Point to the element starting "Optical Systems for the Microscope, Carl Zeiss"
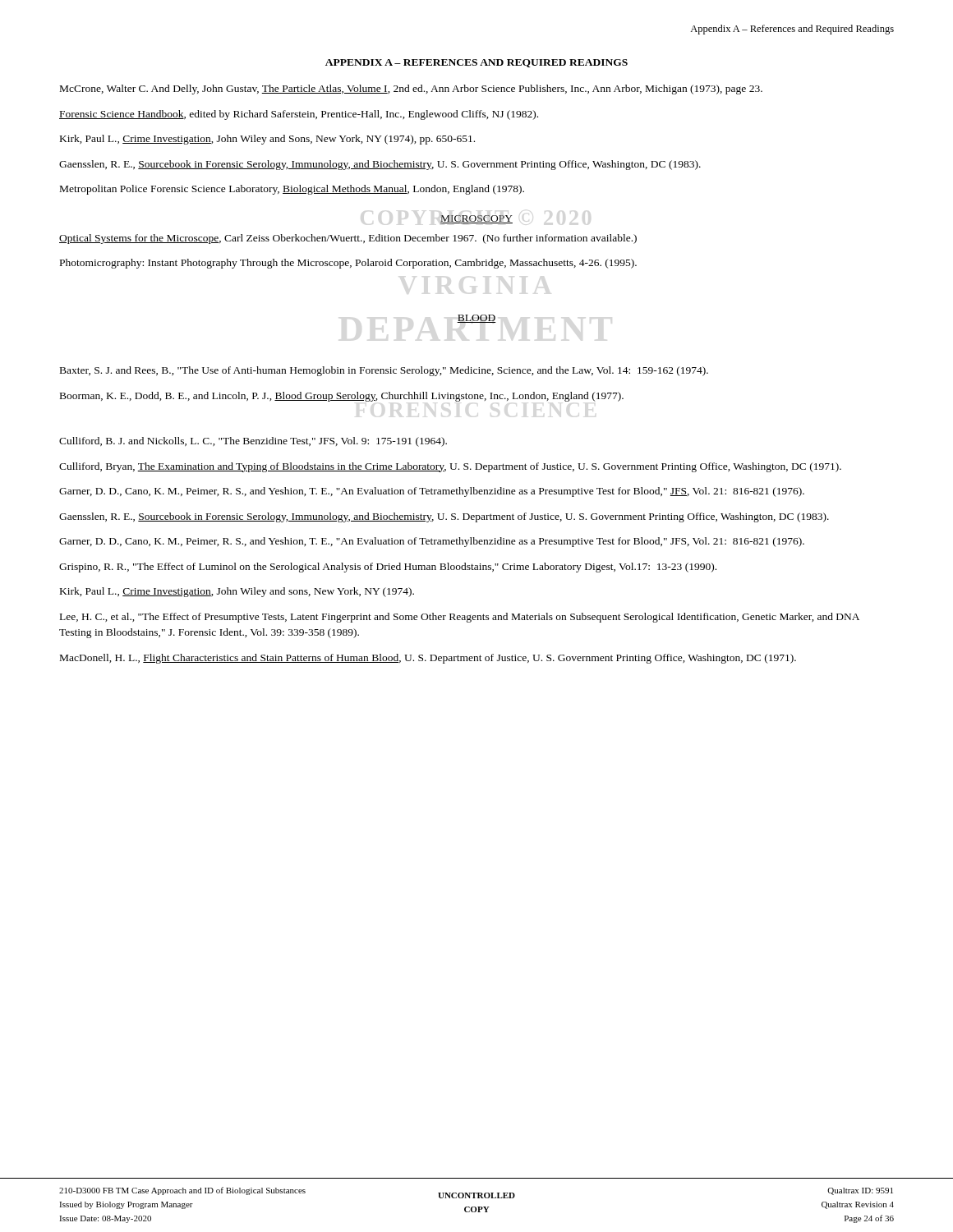Screen dimensions: 1232x953 coord(348,238)
